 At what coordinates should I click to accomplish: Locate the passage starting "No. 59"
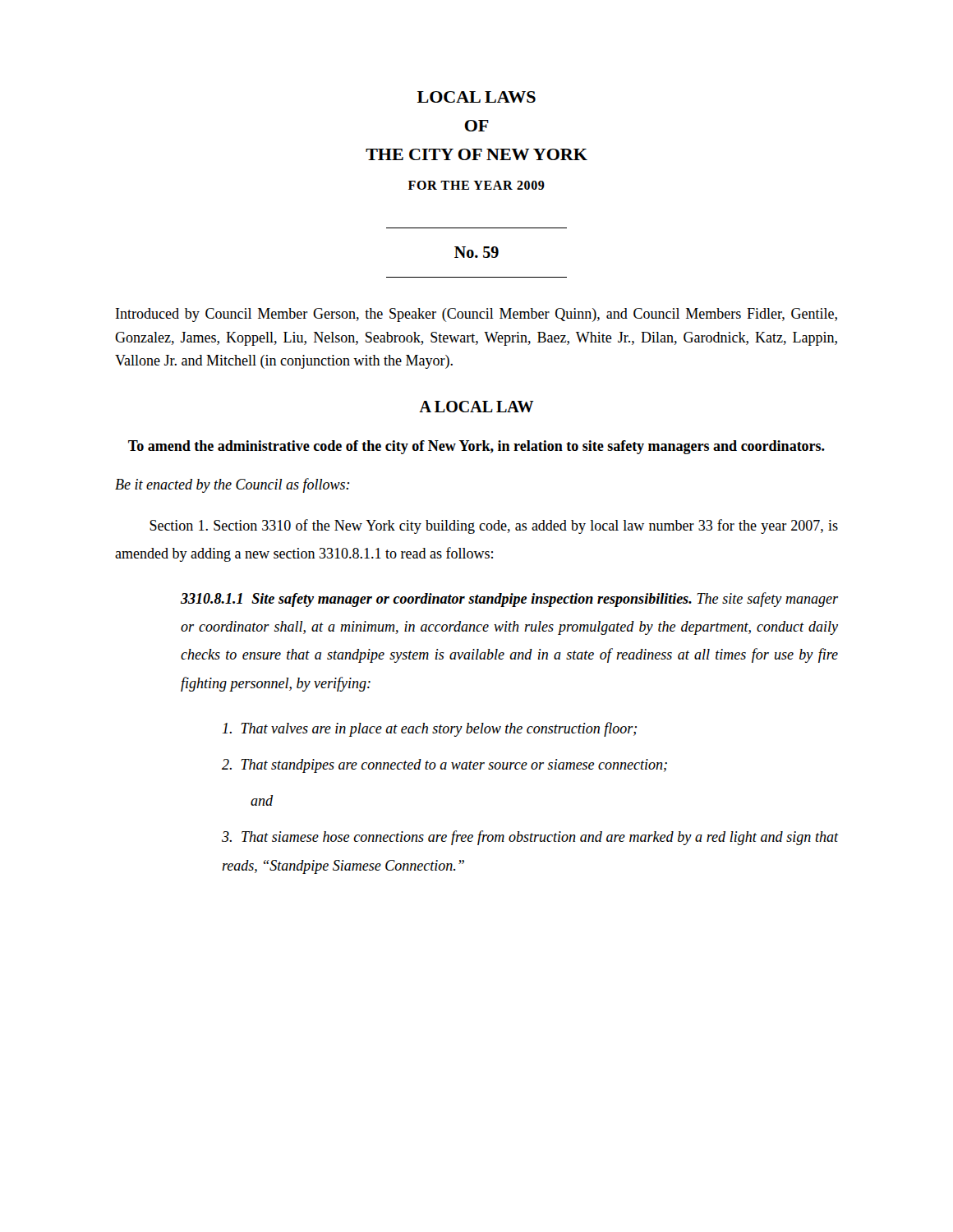(476, 252)
